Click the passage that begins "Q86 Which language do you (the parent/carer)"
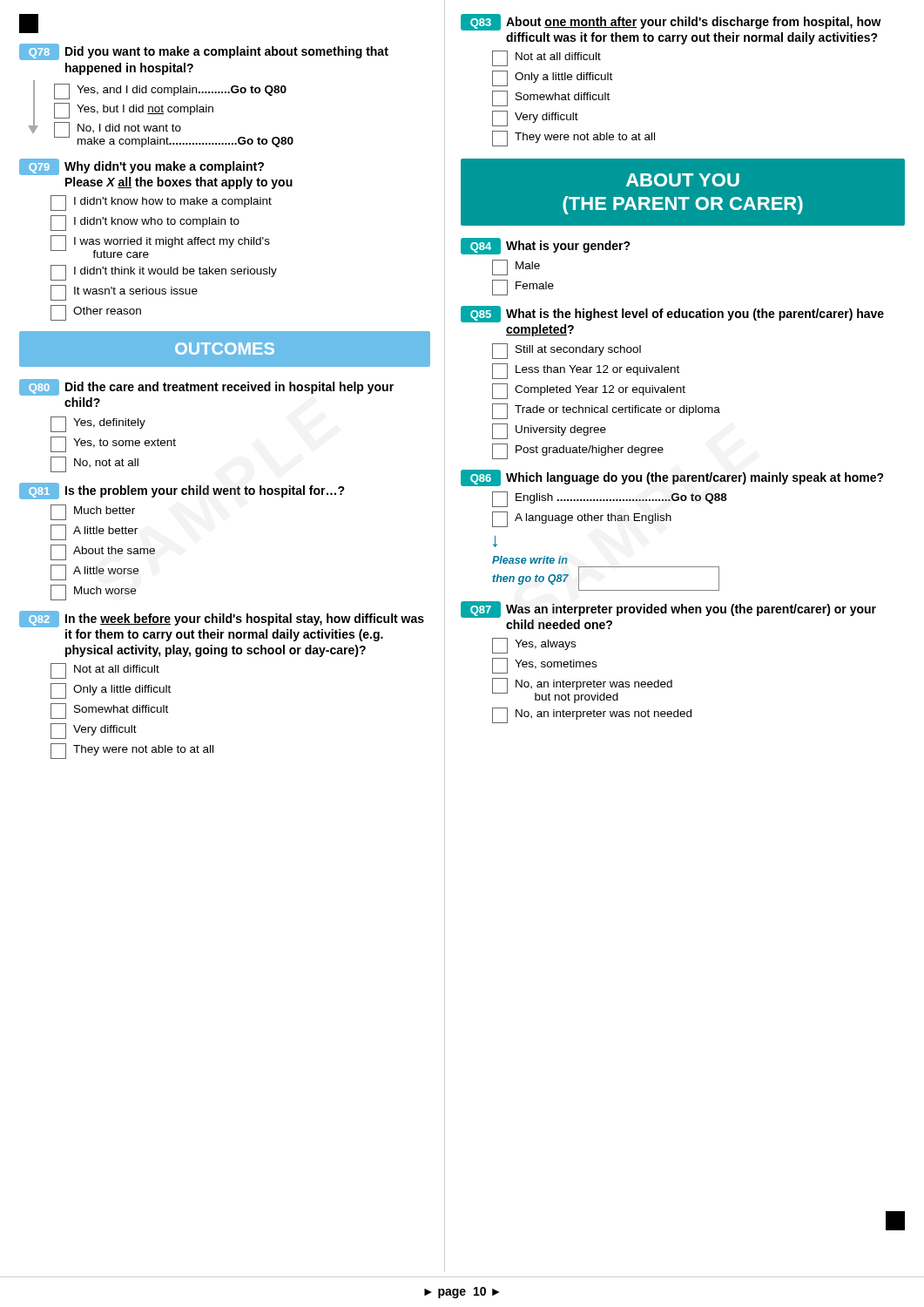Screen dimensions: 1307x924 coord(672,478)
